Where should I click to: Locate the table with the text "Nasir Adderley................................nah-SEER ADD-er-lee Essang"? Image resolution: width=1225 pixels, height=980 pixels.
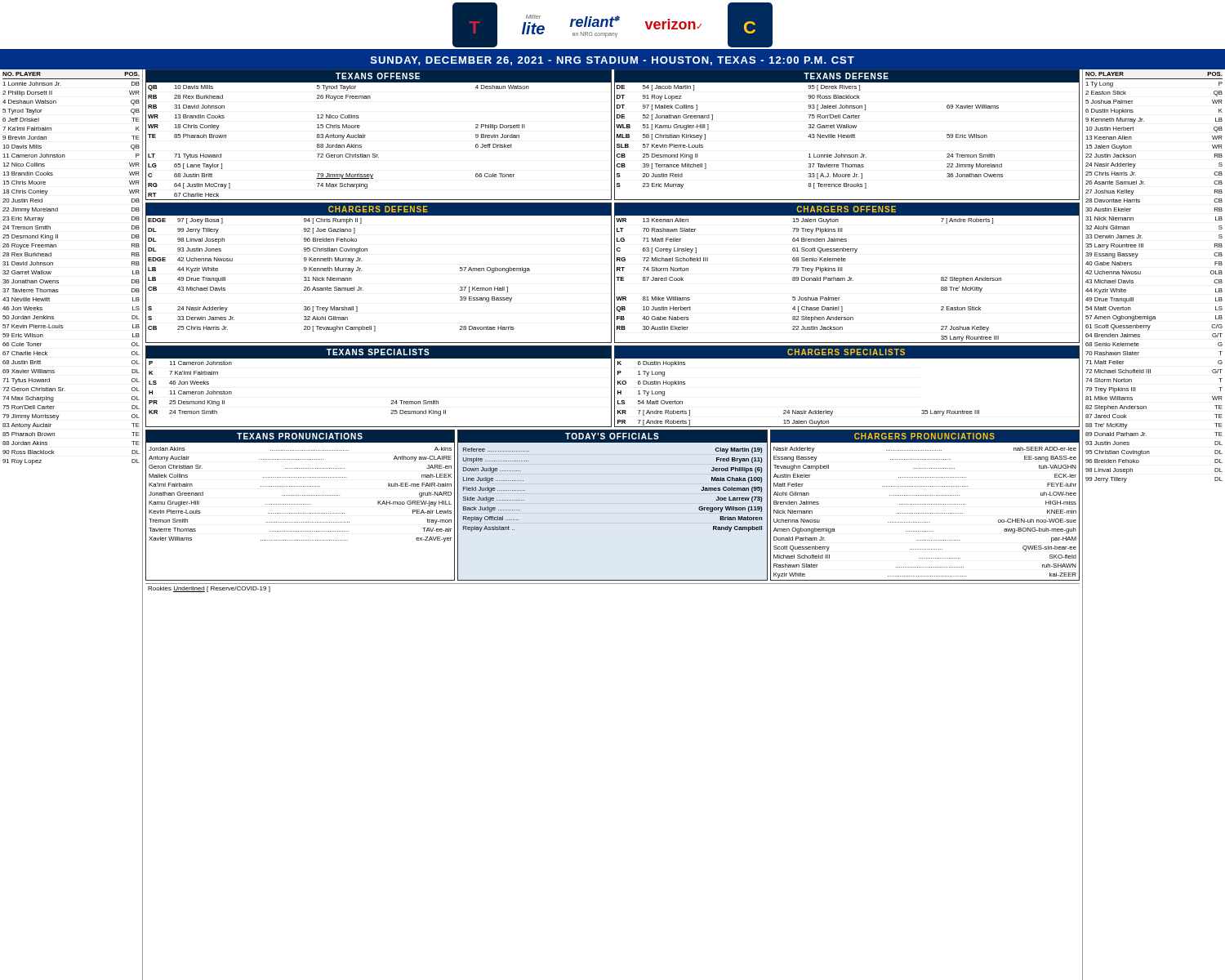925,511
